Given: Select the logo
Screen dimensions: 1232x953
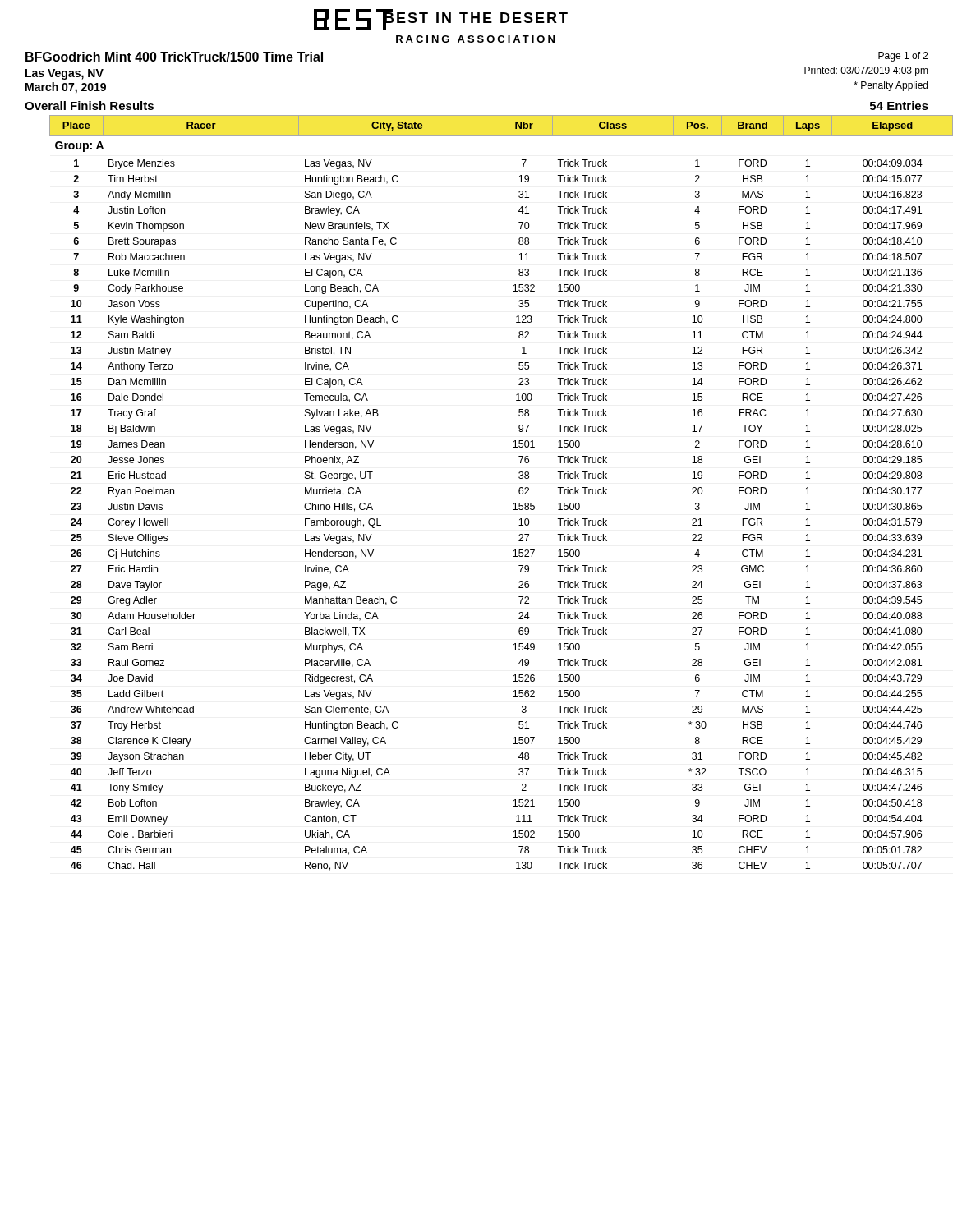Looking at the screenshot, I should point(476,24).
